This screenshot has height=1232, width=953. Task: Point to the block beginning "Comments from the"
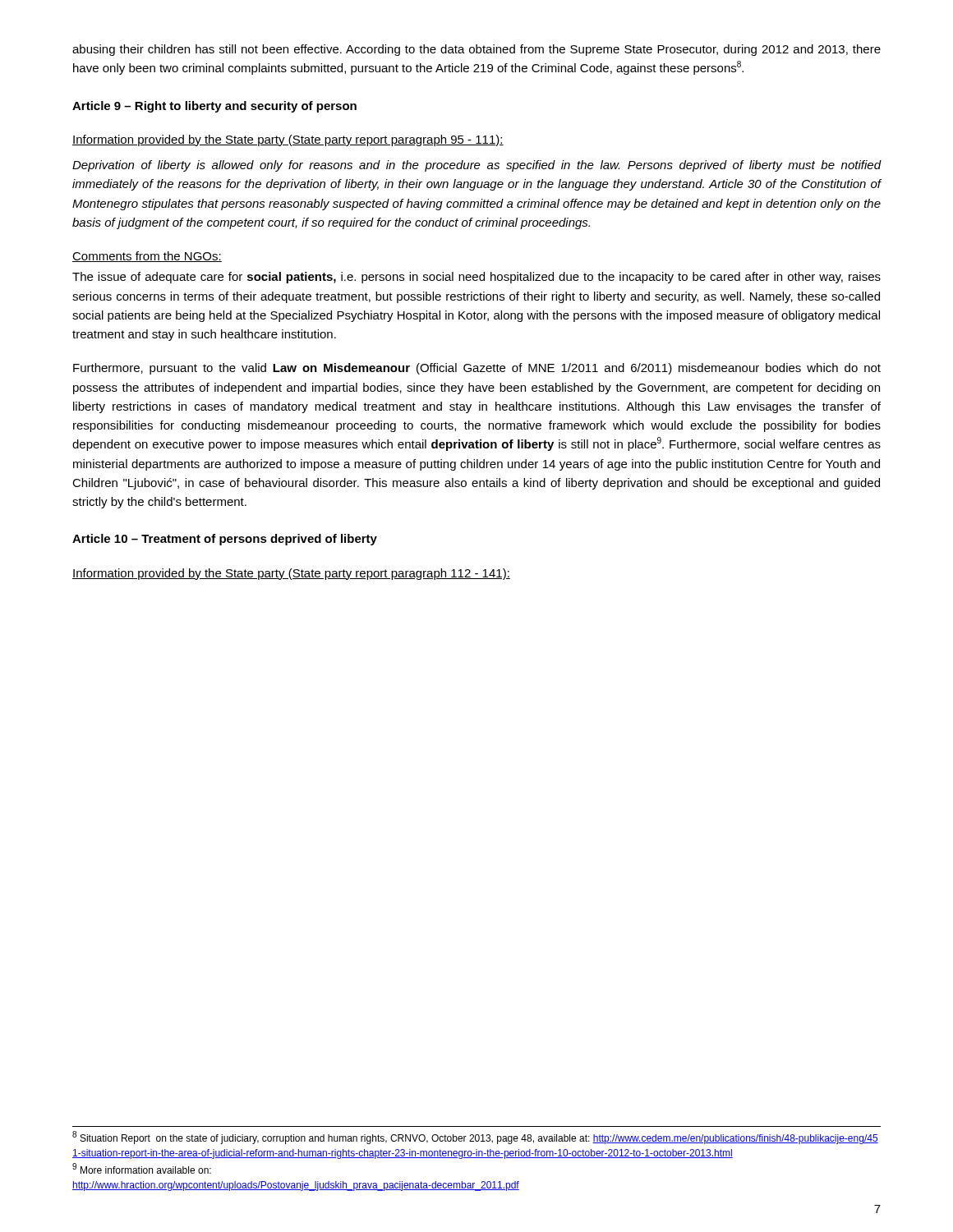tap(147, 256)
